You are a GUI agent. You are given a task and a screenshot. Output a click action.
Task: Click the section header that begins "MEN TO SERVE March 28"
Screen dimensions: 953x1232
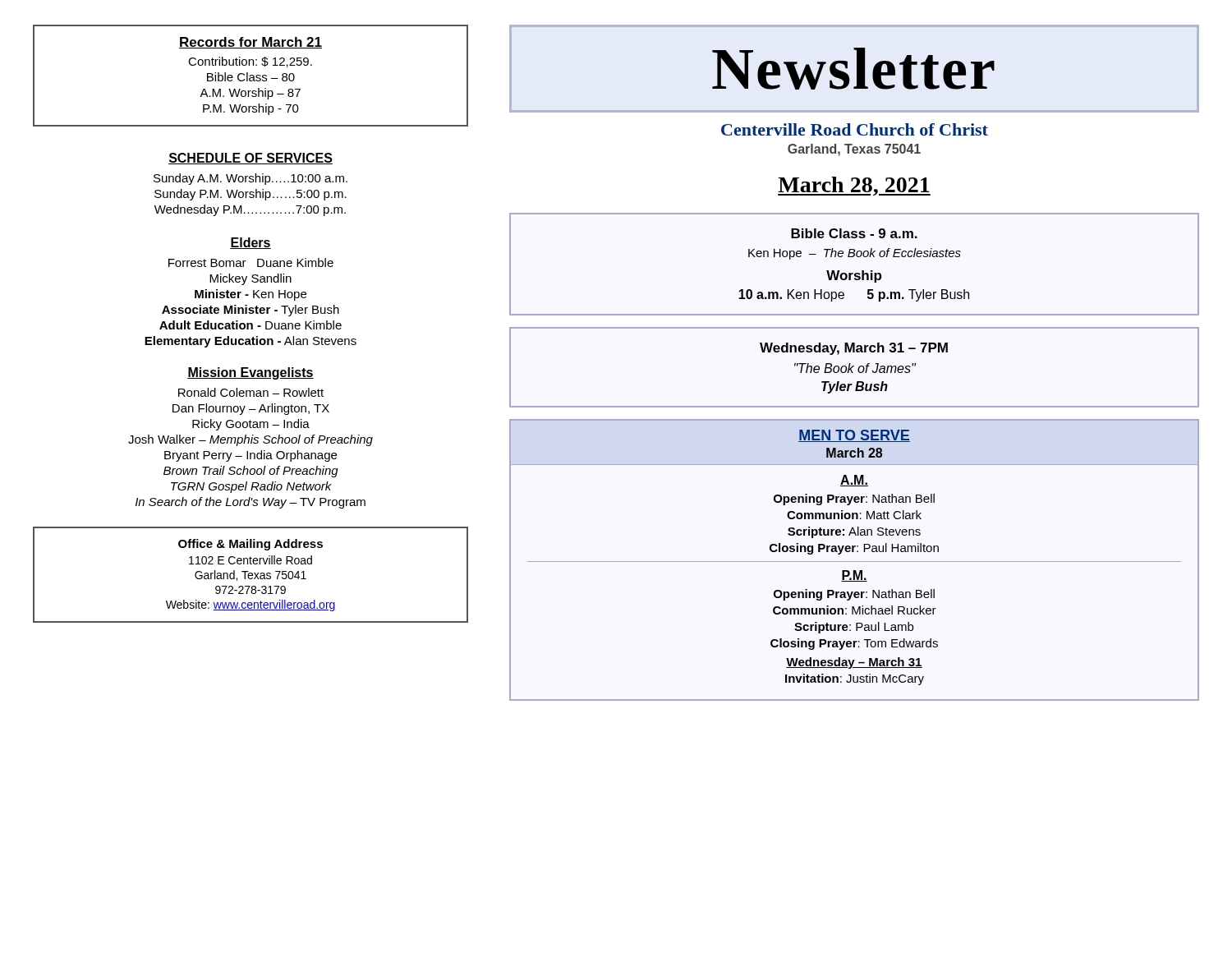[x=854, y=560]
